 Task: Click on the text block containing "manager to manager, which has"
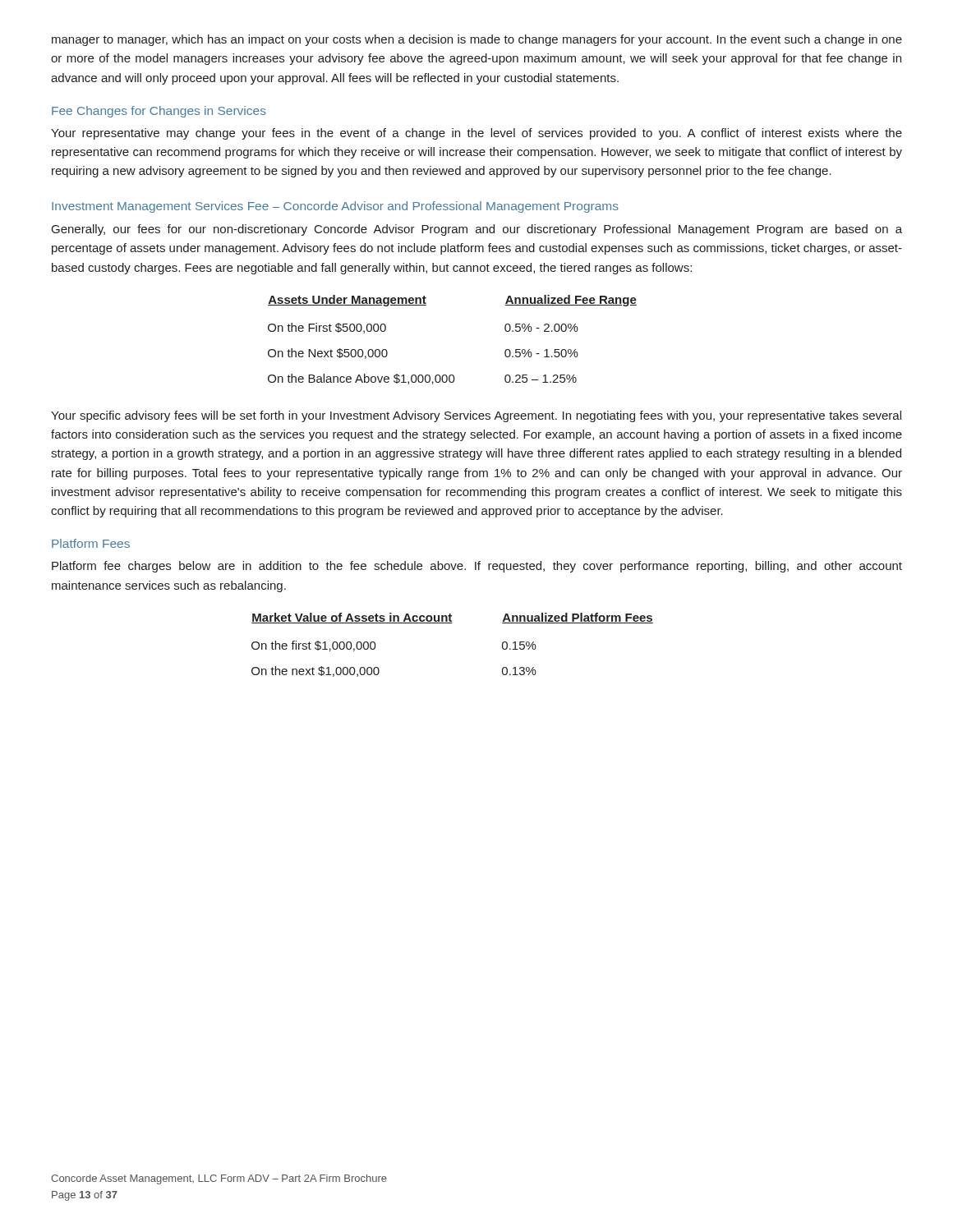(476, 58)
